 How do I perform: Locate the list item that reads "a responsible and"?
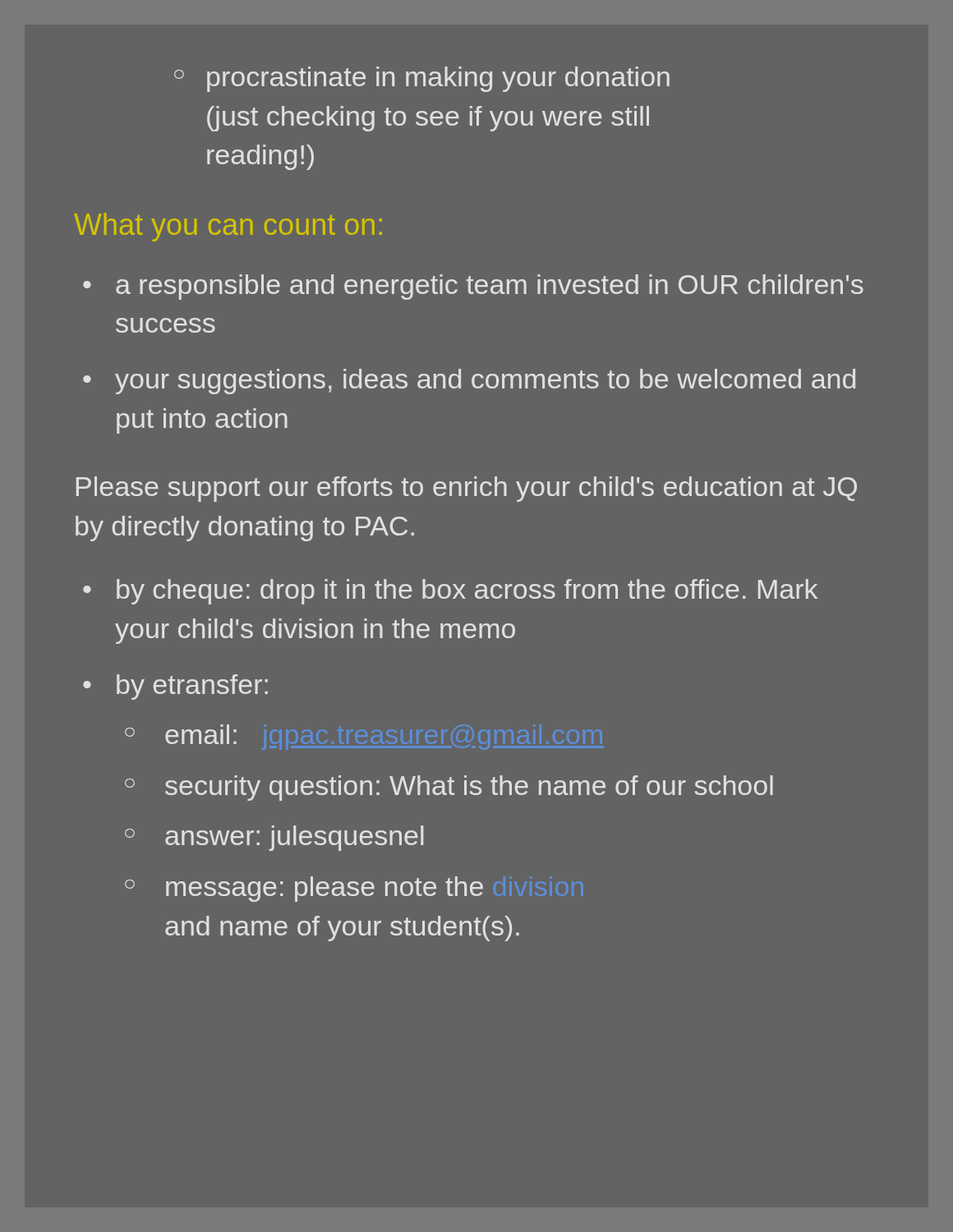coord(490,304)
